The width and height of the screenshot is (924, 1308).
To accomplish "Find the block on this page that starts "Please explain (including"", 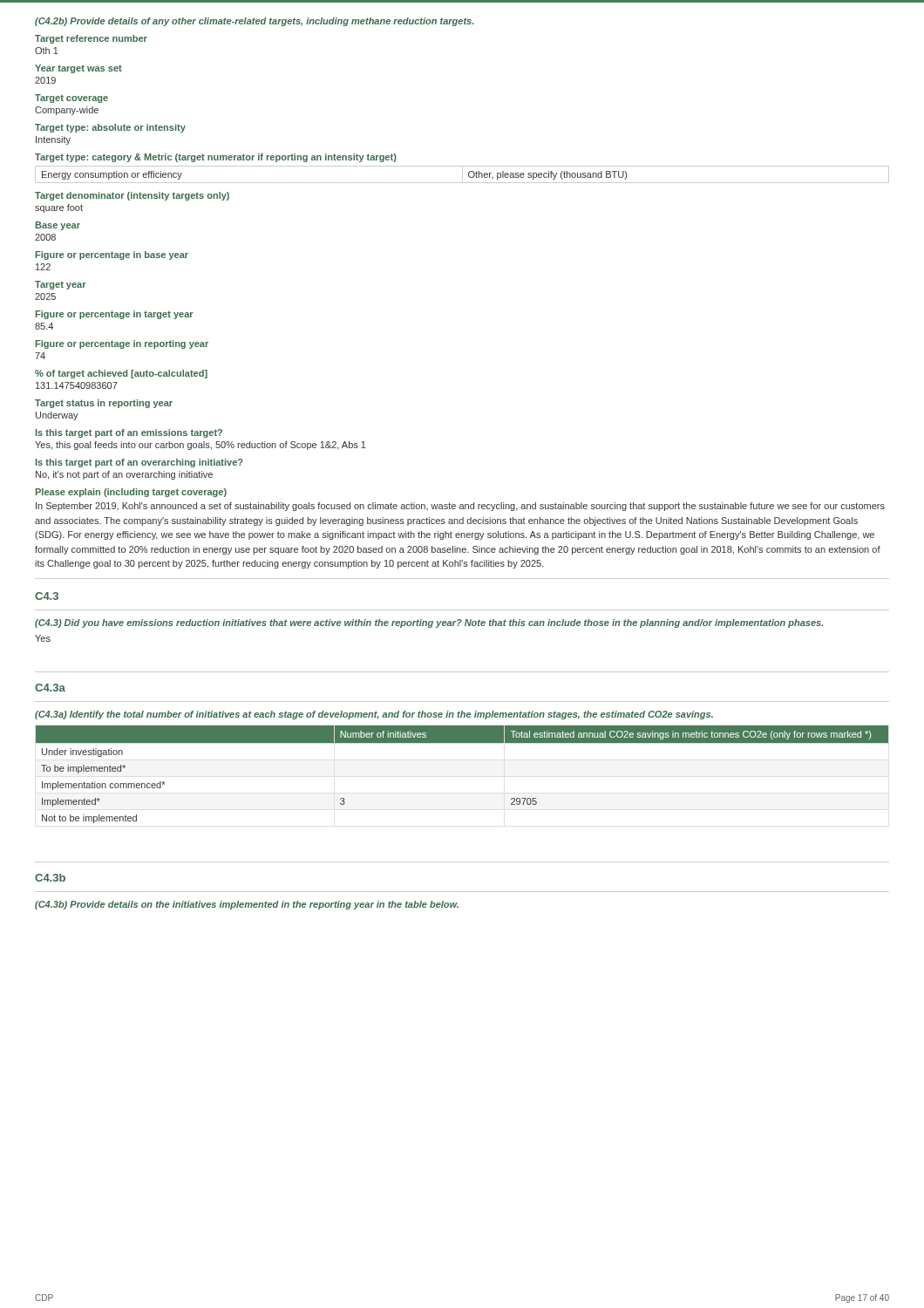I will coord(462,529).
